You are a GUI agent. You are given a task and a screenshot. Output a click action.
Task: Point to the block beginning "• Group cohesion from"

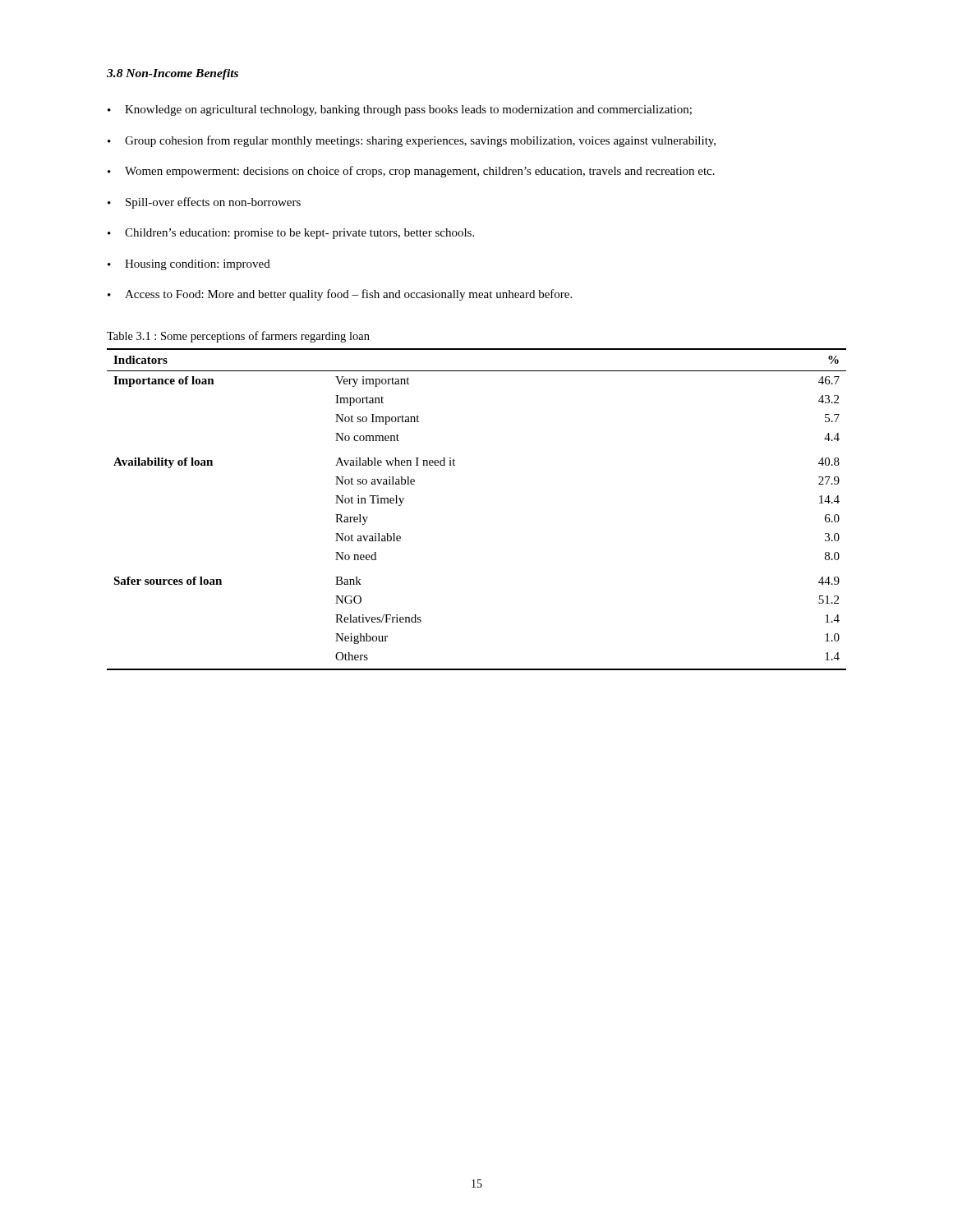coord(476,141)
